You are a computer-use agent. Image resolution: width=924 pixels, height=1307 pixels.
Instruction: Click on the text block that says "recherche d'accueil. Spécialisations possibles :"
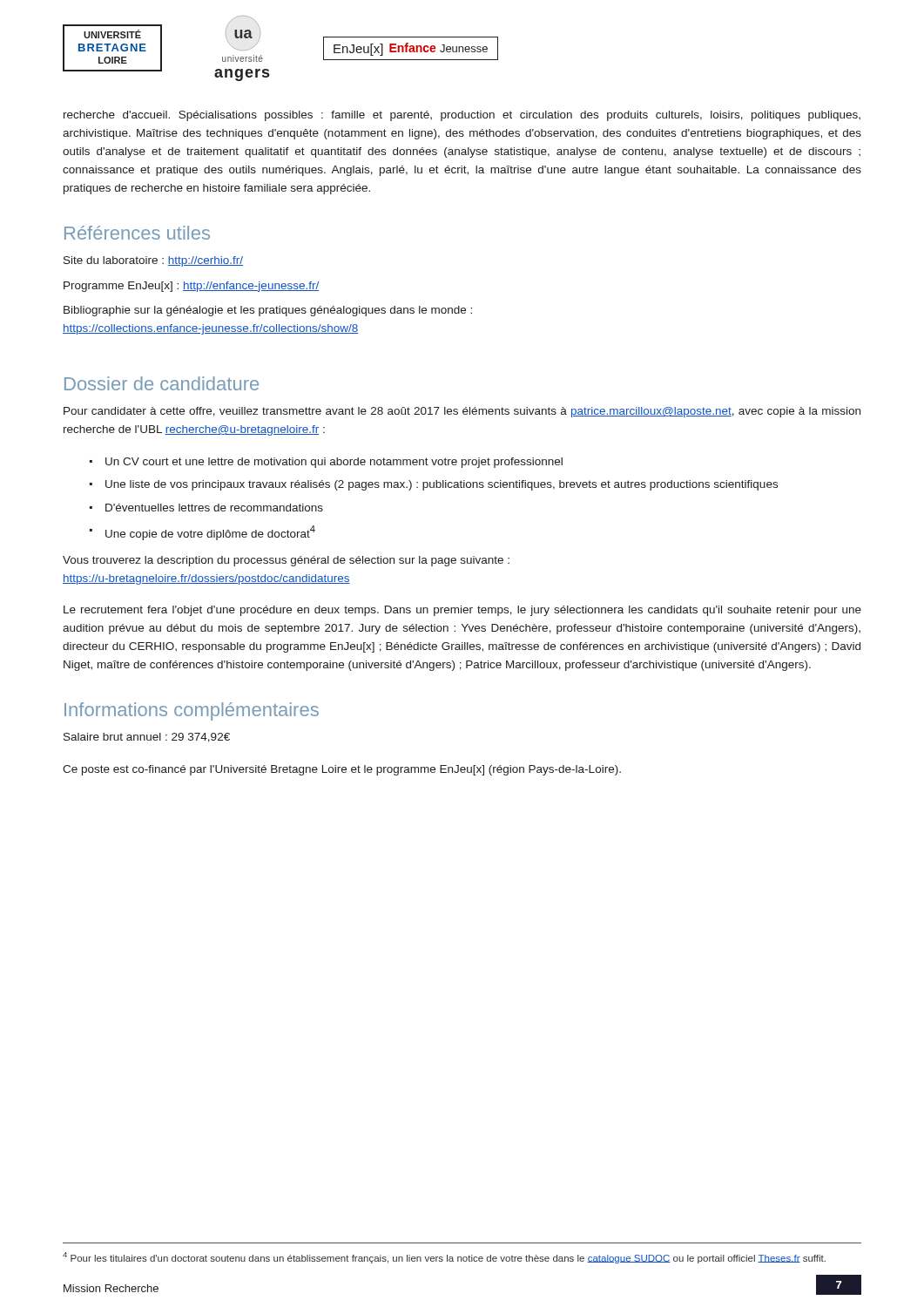coord(462,151)
